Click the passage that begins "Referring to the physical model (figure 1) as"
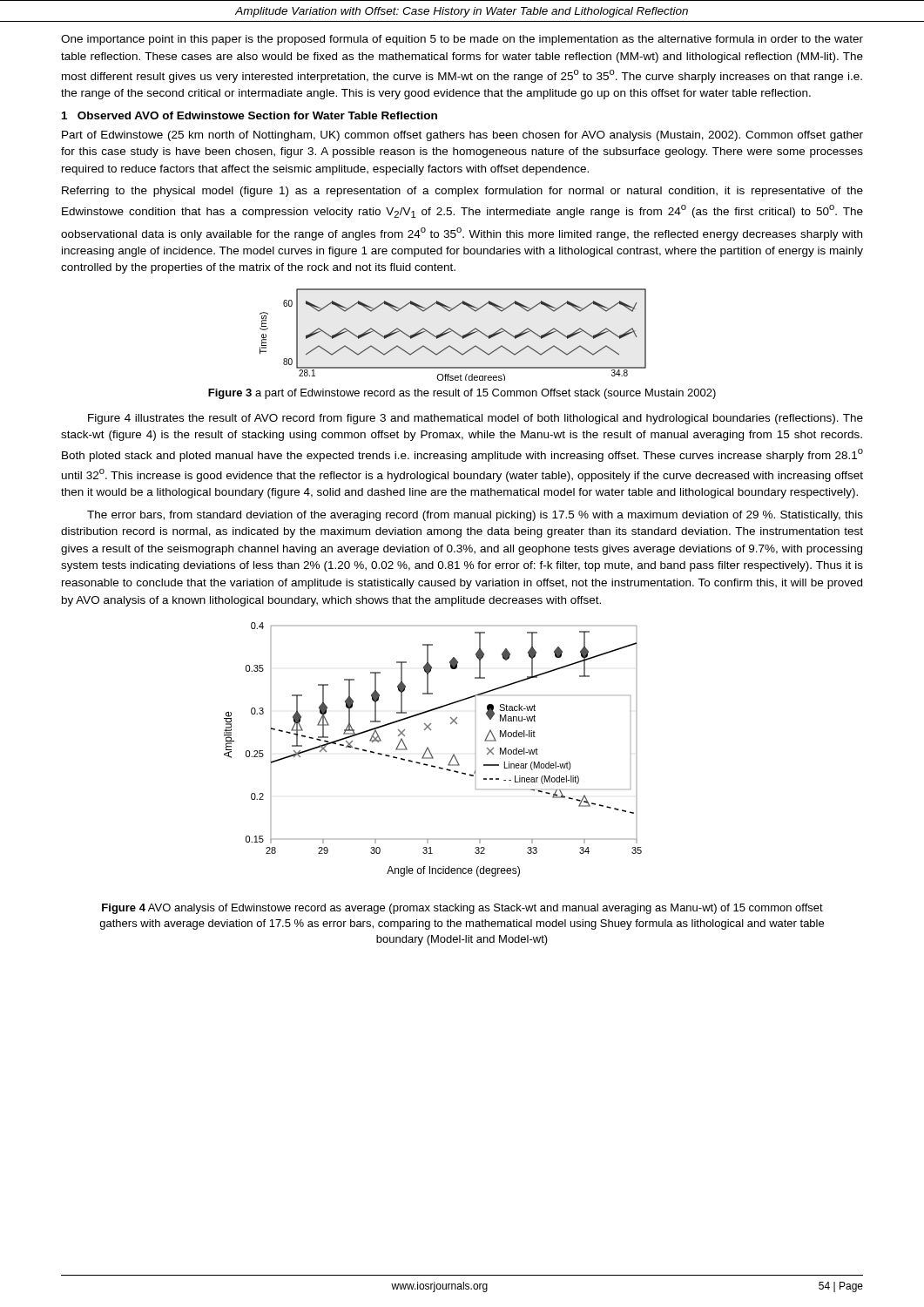924x1307 pixels. click(462, 229)
